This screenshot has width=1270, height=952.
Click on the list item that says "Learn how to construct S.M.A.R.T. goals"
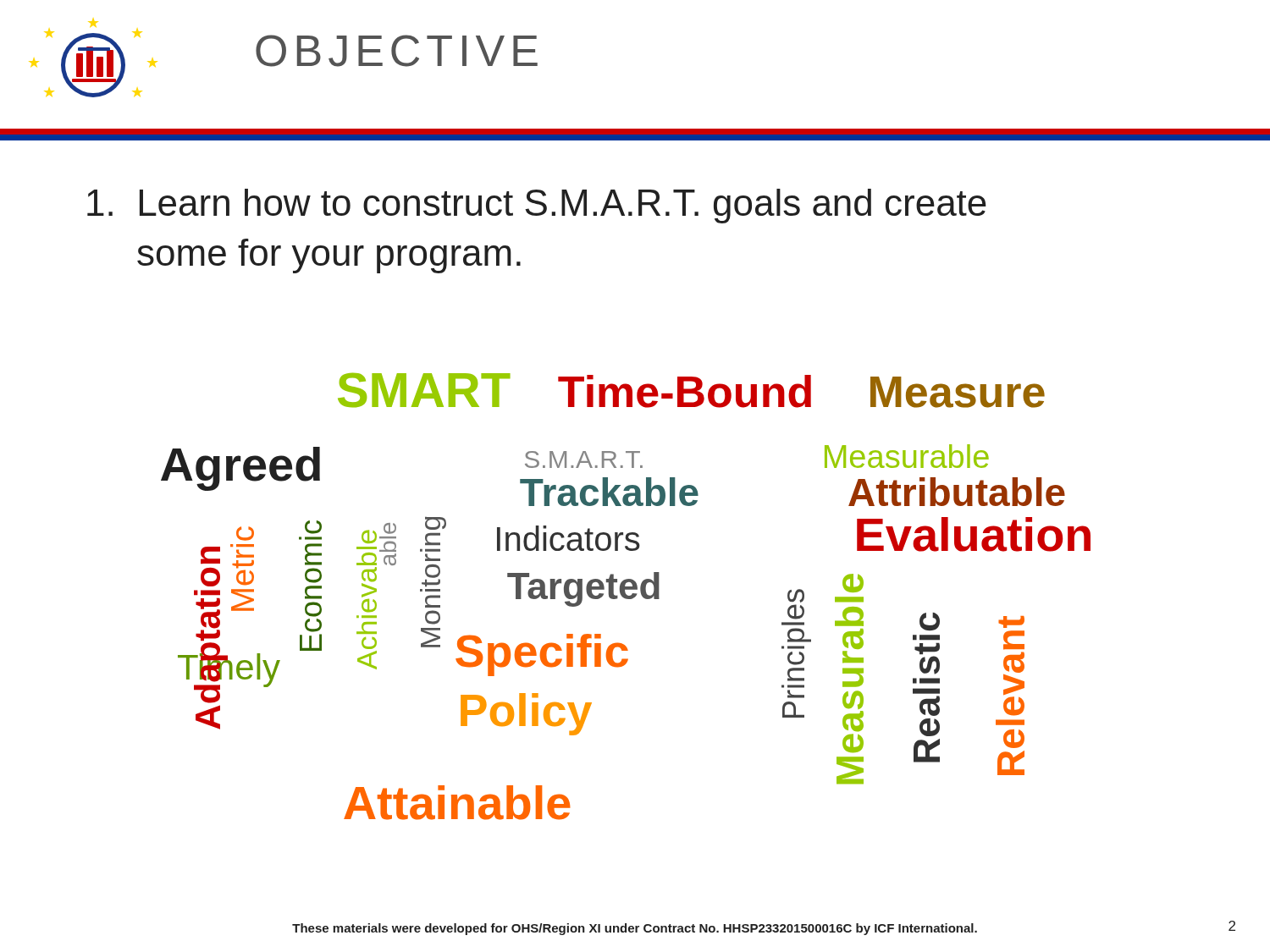[536, 228]
